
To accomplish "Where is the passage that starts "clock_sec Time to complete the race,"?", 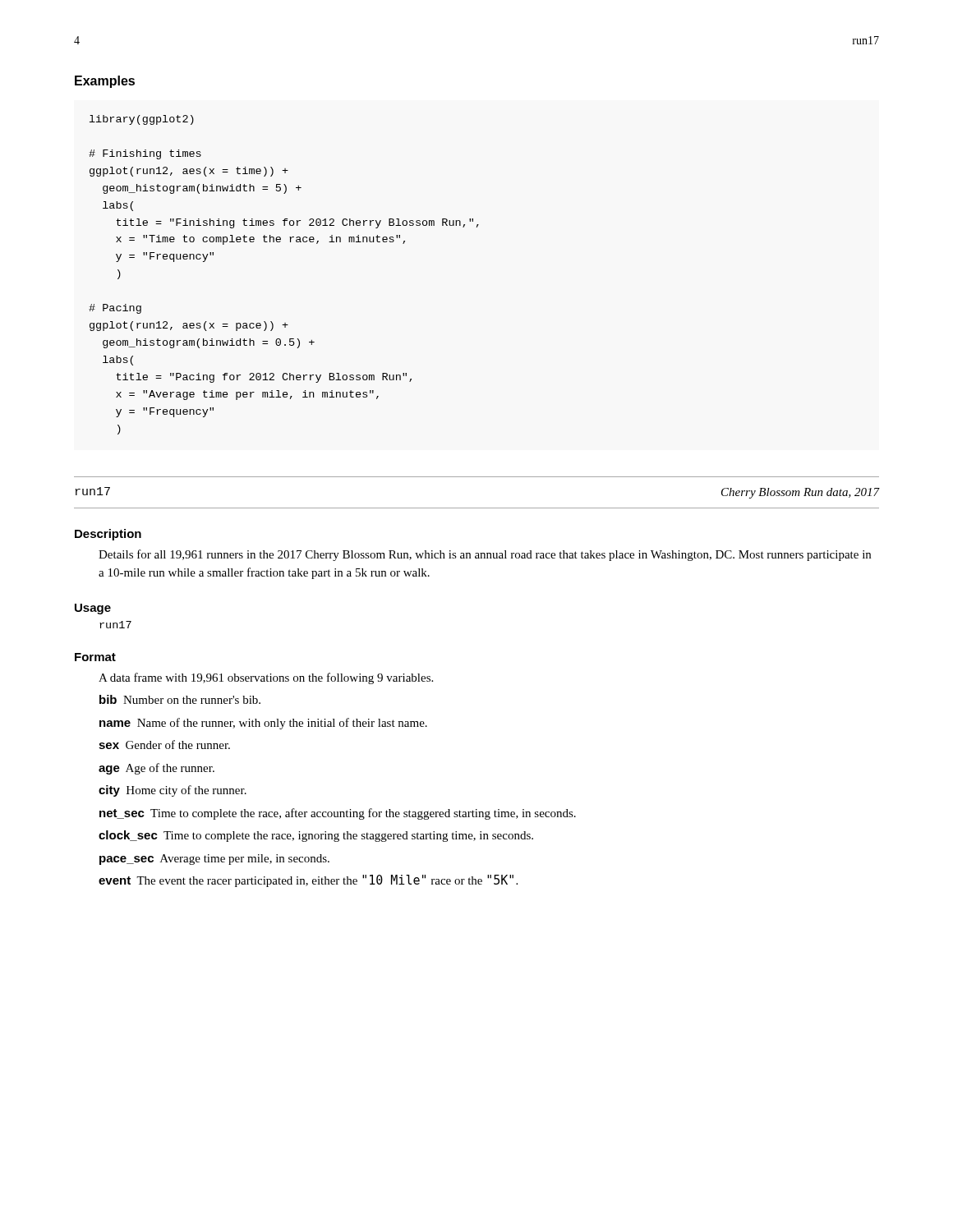I will [x=316, y=835].
